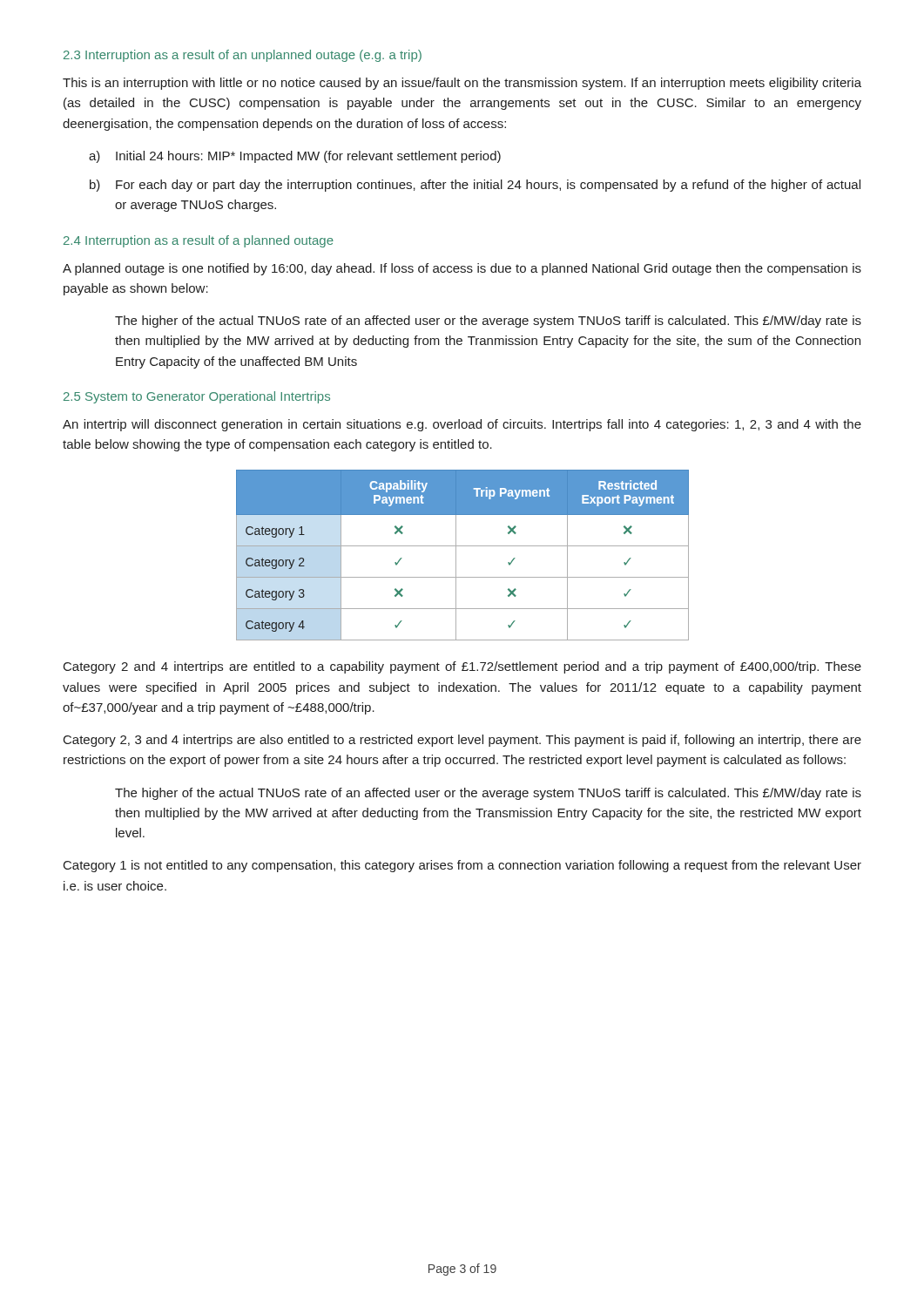Point to the block beginning "a)Initial 24 hours: MIP* Impacted MW (for"
Viewport: 924px width, 1307px height.
click(x=462, y=155)
